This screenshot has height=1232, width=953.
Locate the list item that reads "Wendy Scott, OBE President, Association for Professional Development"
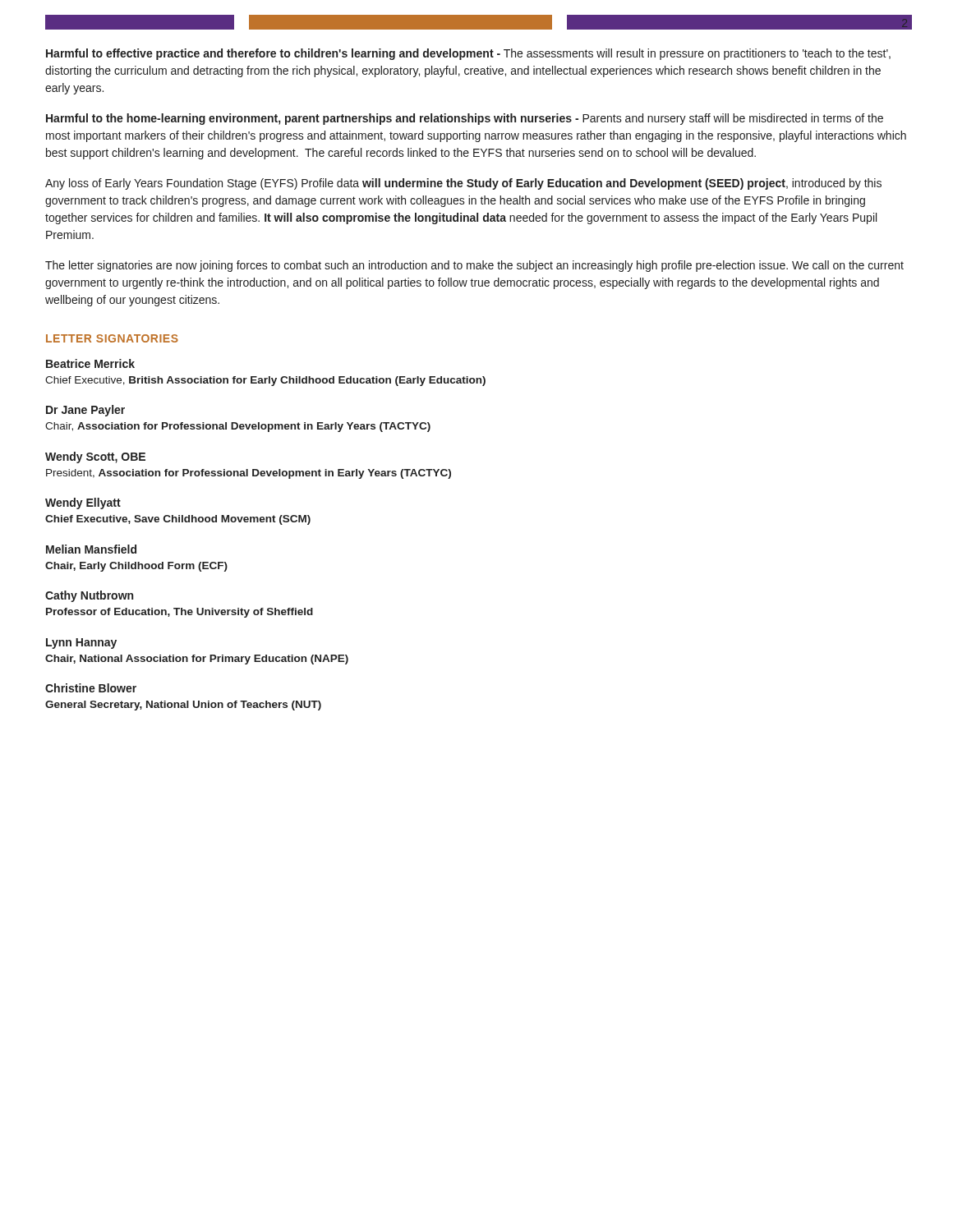(x=95, y=457)
